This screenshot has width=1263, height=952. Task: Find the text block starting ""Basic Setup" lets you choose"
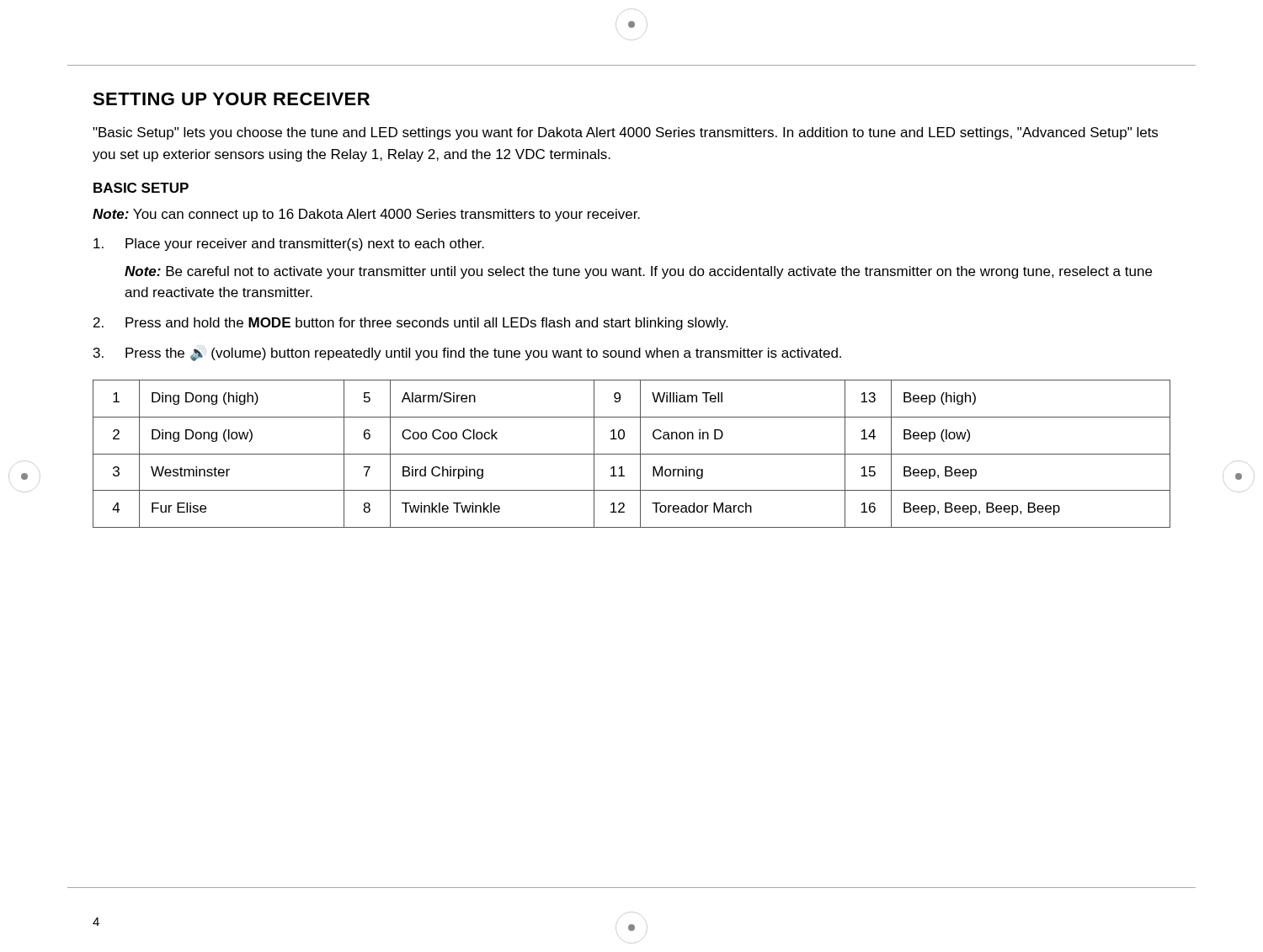[x=626, y=144]
